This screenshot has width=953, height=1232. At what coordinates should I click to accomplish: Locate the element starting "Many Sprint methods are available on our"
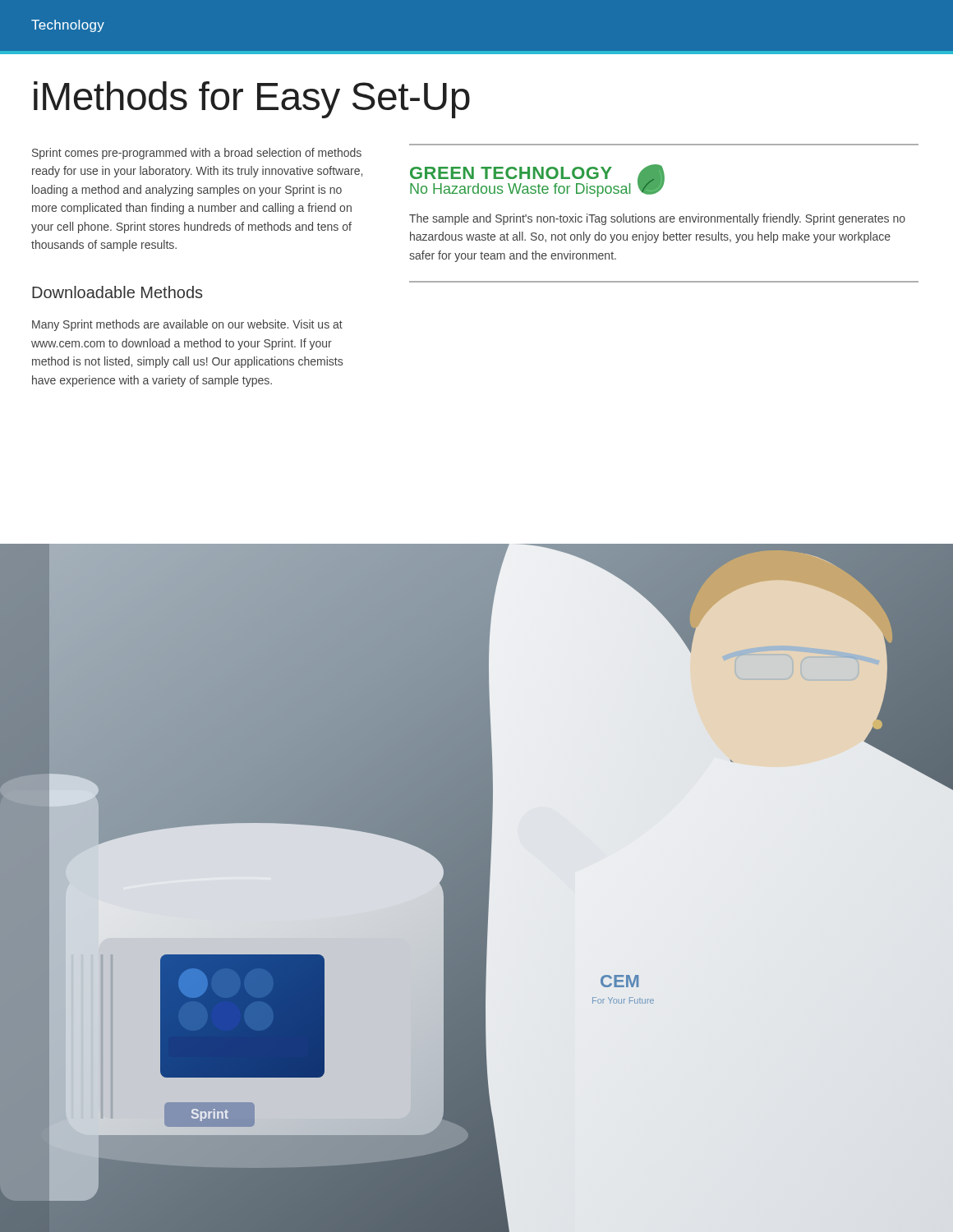200,352
